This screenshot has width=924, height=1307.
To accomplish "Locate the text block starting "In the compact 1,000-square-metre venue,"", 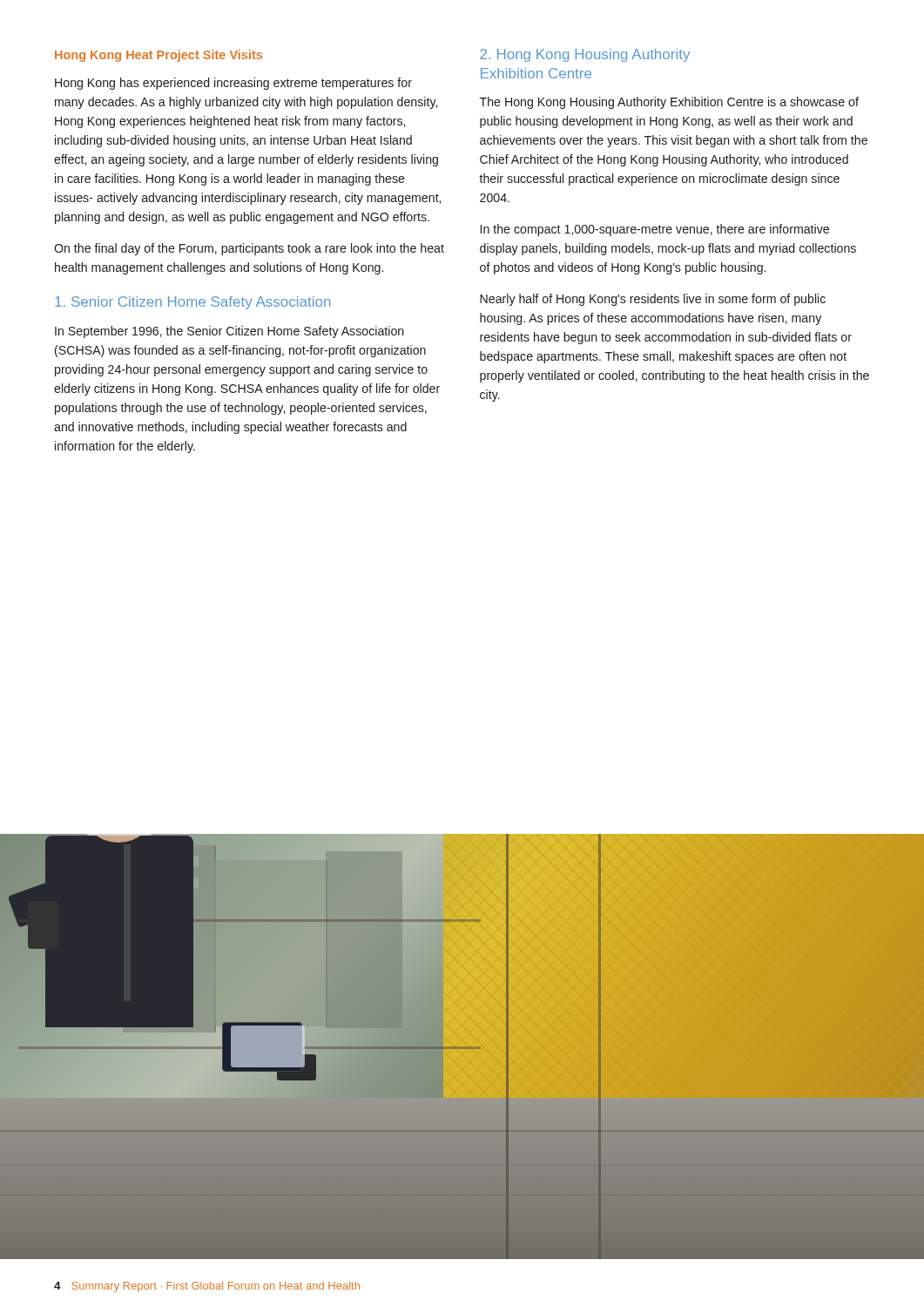I will coord(675,248).
